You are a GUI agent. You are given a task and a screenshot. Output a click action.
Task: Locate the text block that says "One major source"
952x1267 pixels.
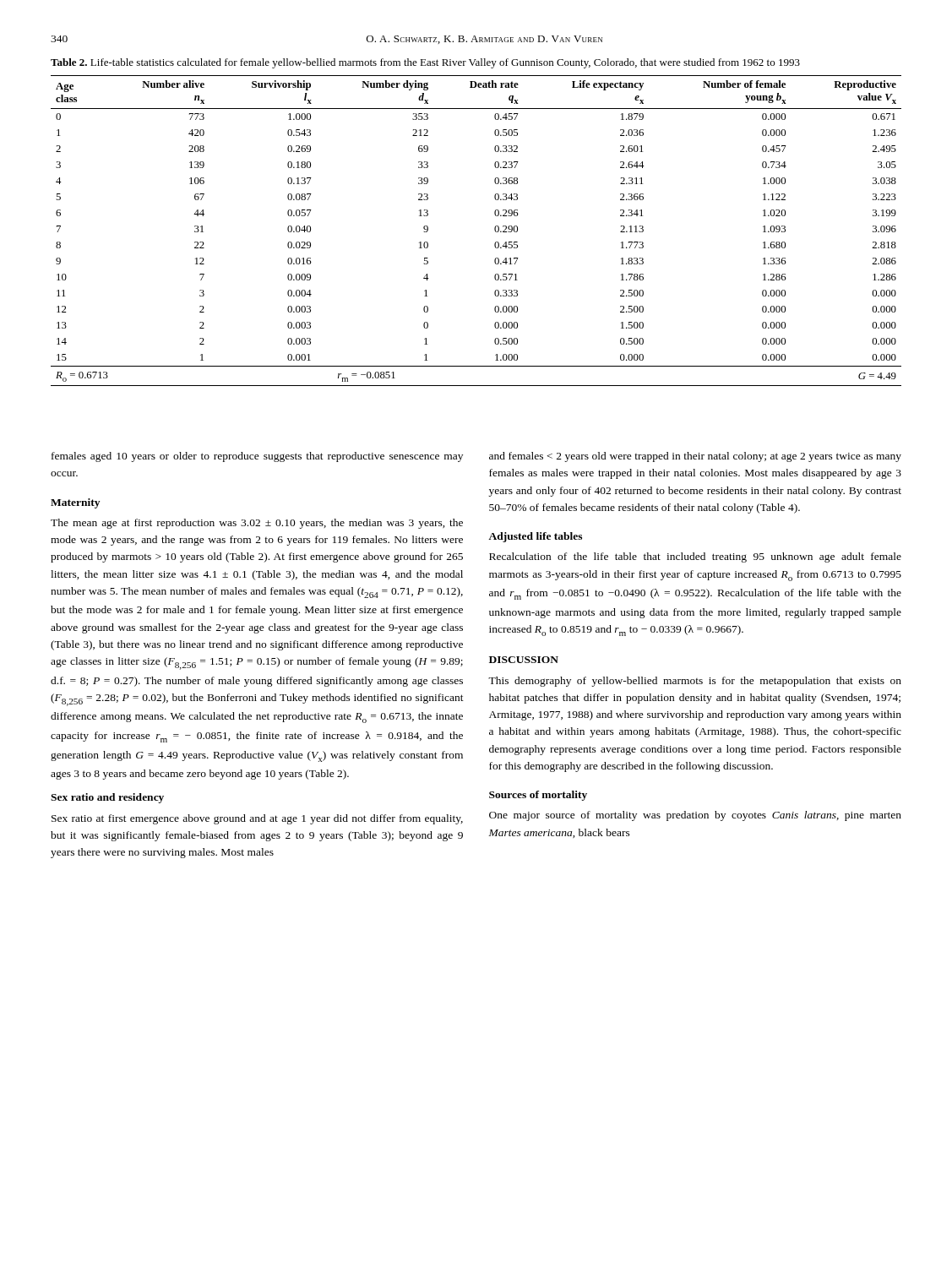[x=695, y=824]
